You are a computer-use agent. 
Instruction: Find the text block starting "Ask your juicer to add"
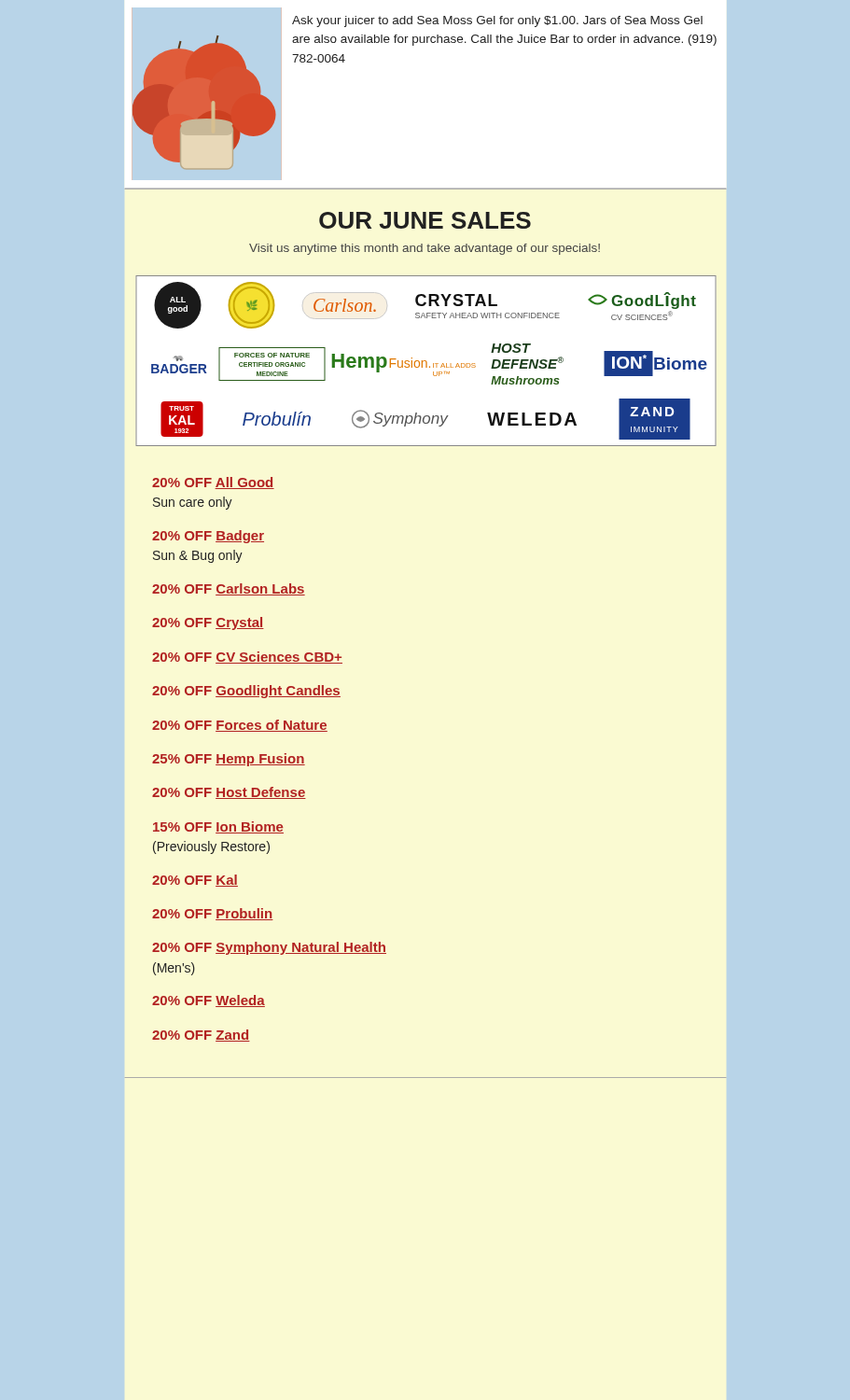coord(505,39)
